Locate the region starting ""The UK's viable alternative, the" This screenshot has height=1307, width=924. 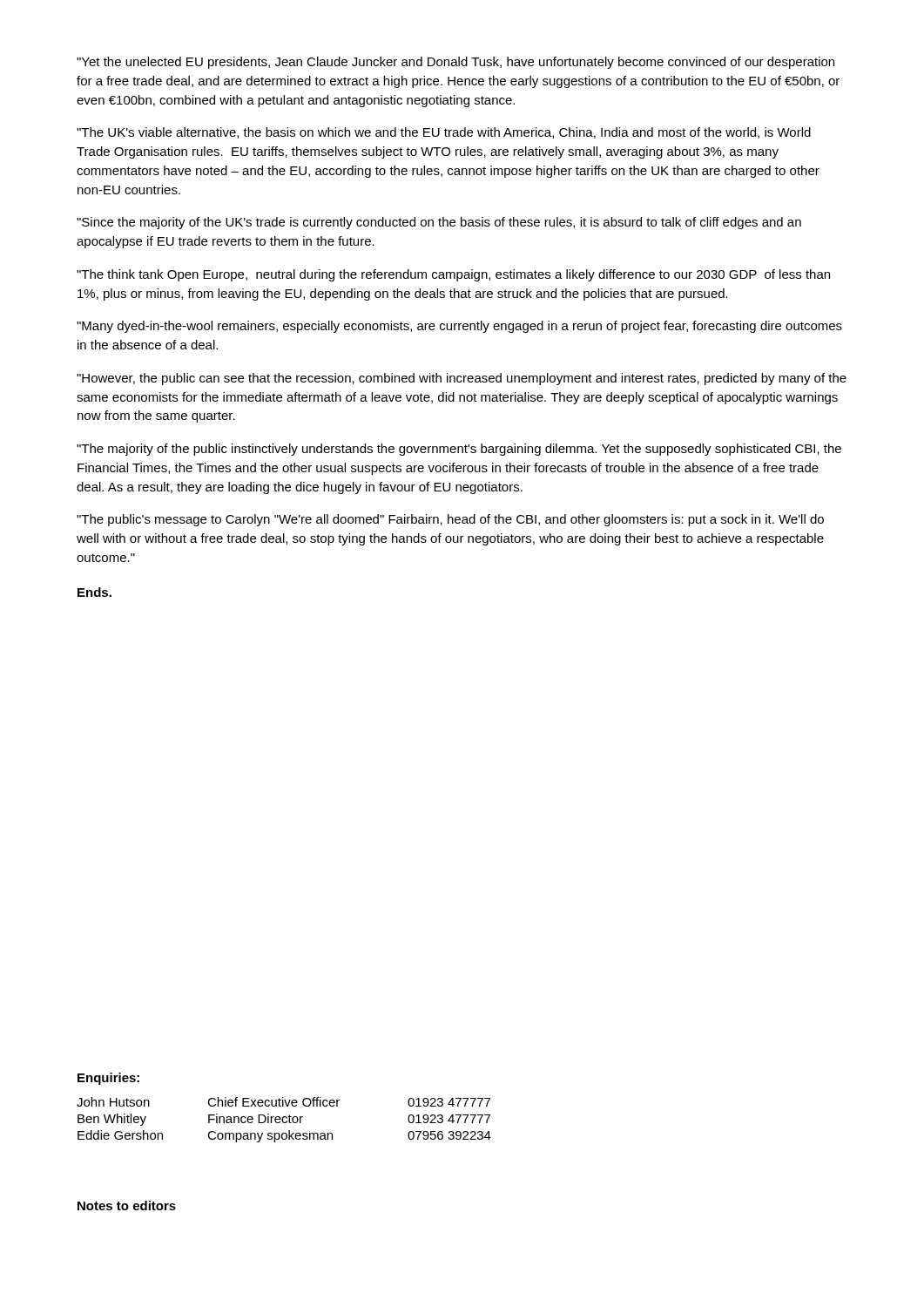[462, 161]
